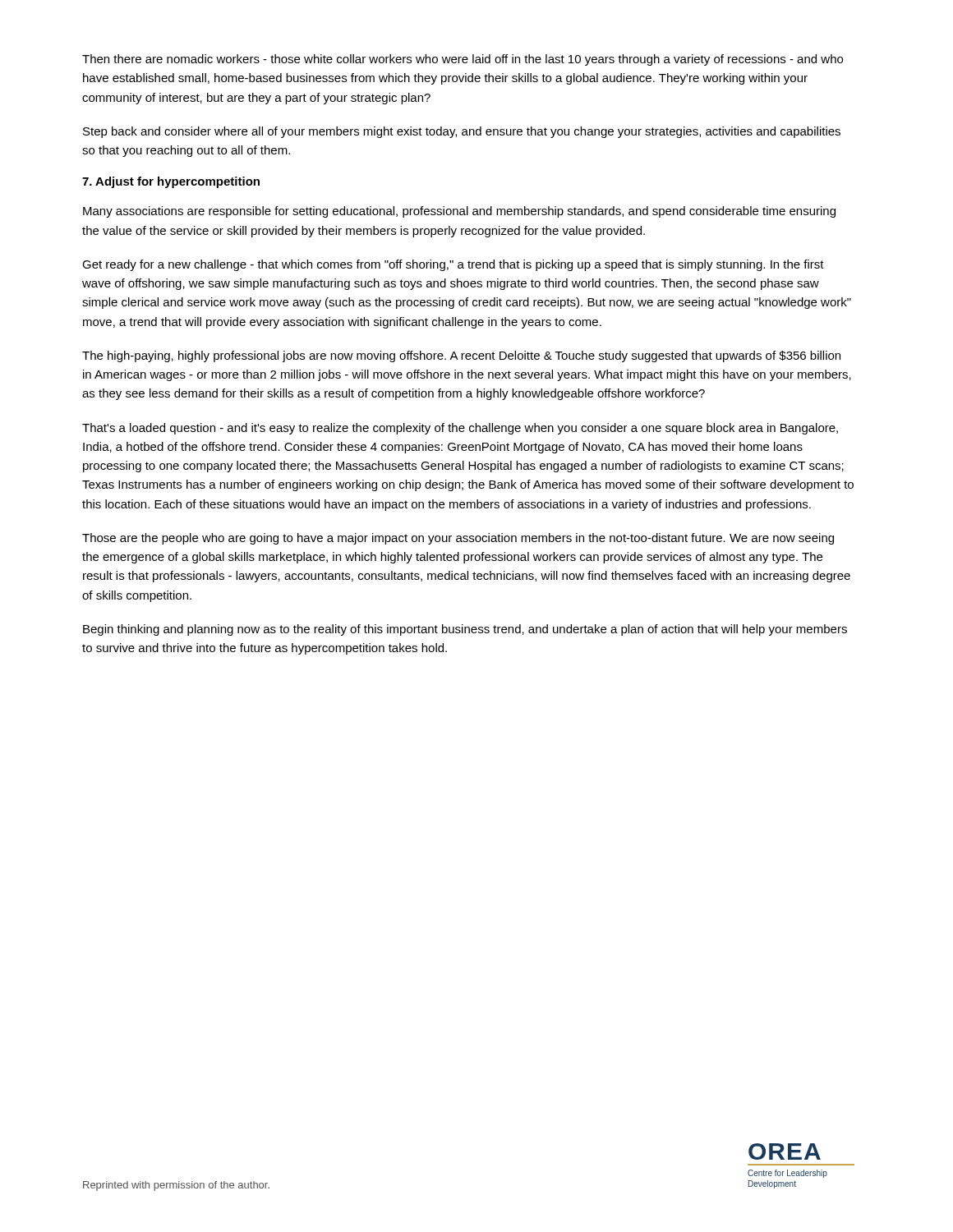Point to the block starting "Step back and consider where all of"
Screen dimensions: 1232x953
point(462,140)
